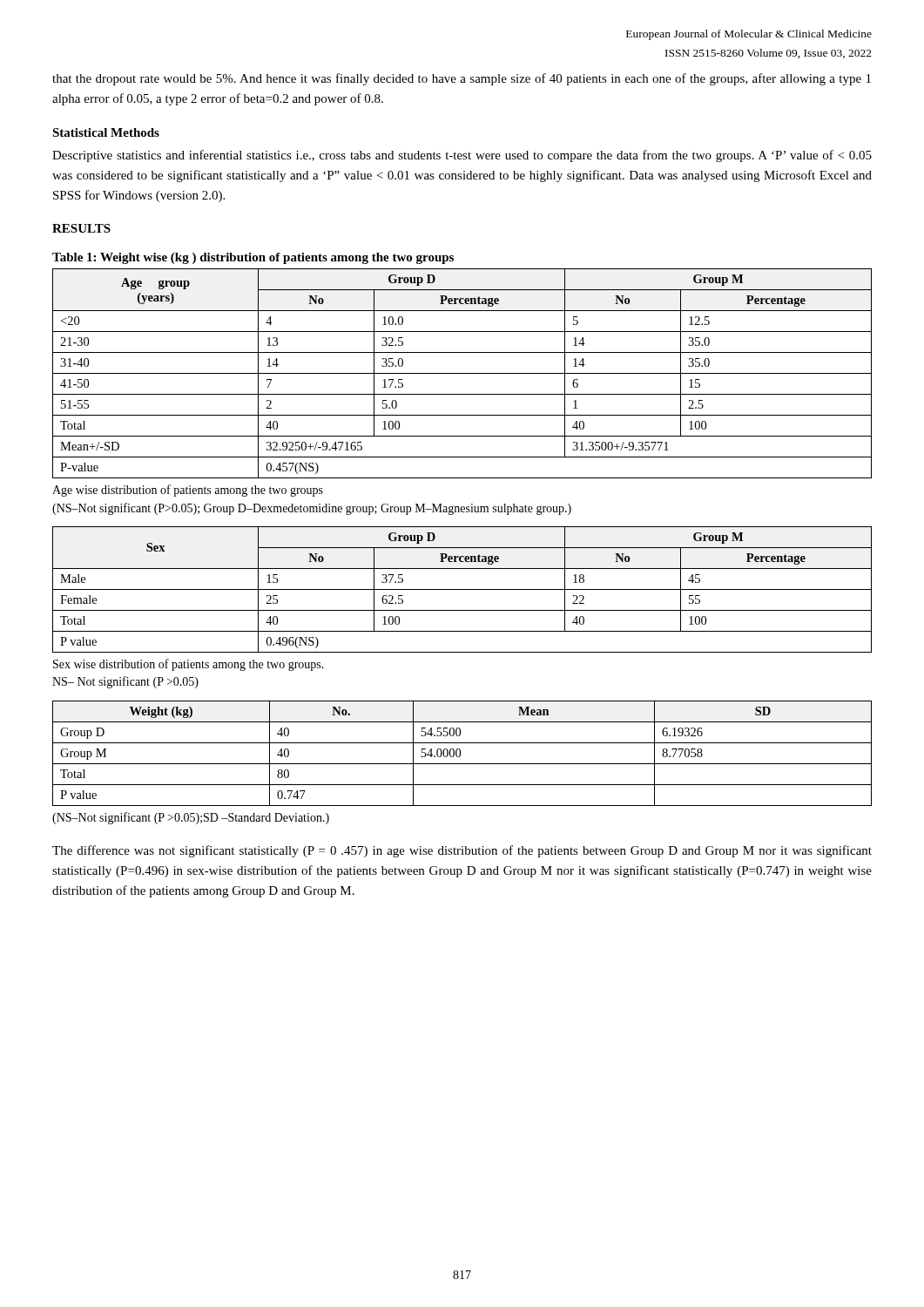Point to the block beginning "that the dropout rate would be 5%. And"
The height and width of the screenshot is (1307, 924).
click(x=462, y=89)
